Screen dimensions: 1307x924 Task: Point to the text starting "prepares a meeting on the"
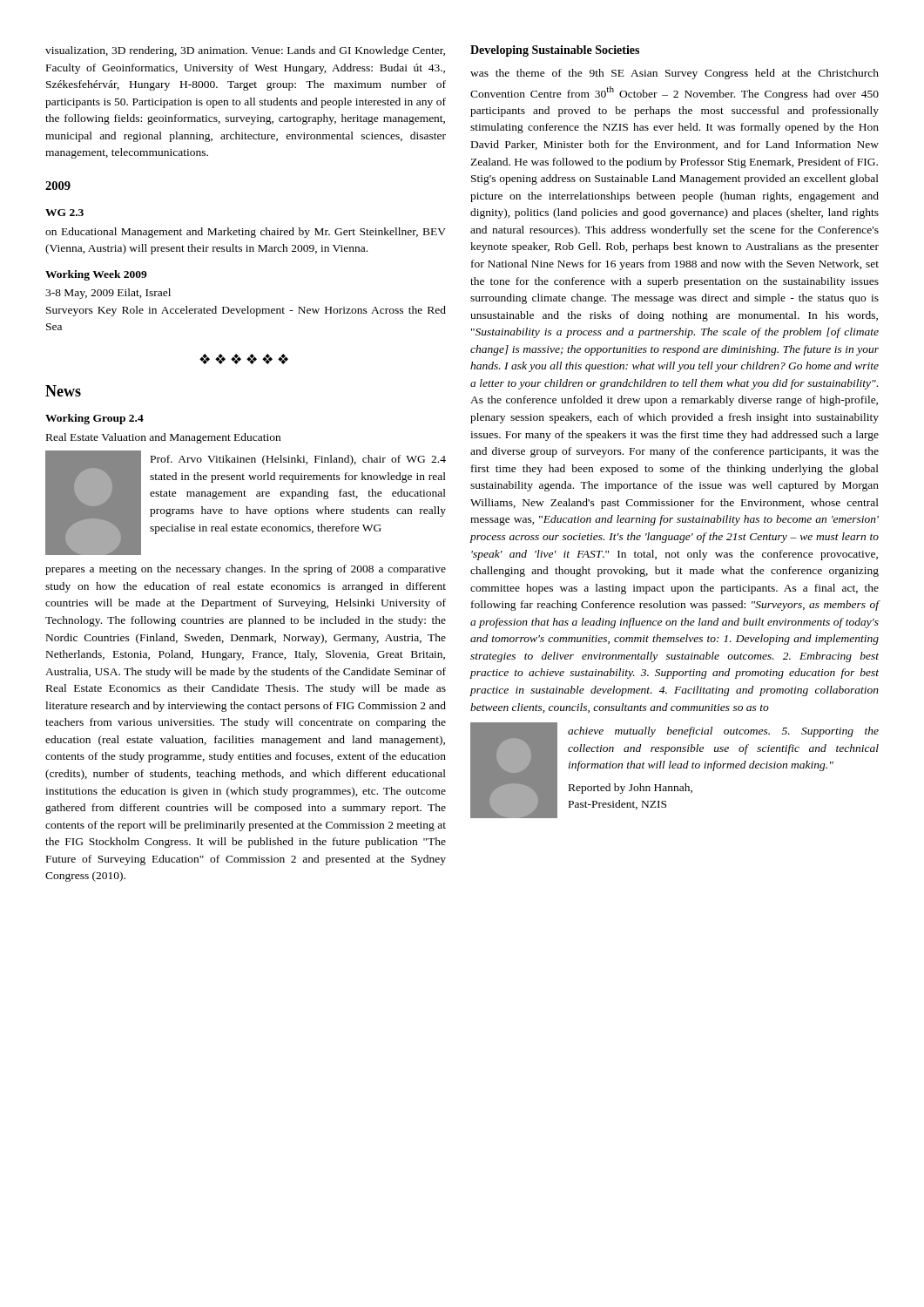click(x=246, y=723)
